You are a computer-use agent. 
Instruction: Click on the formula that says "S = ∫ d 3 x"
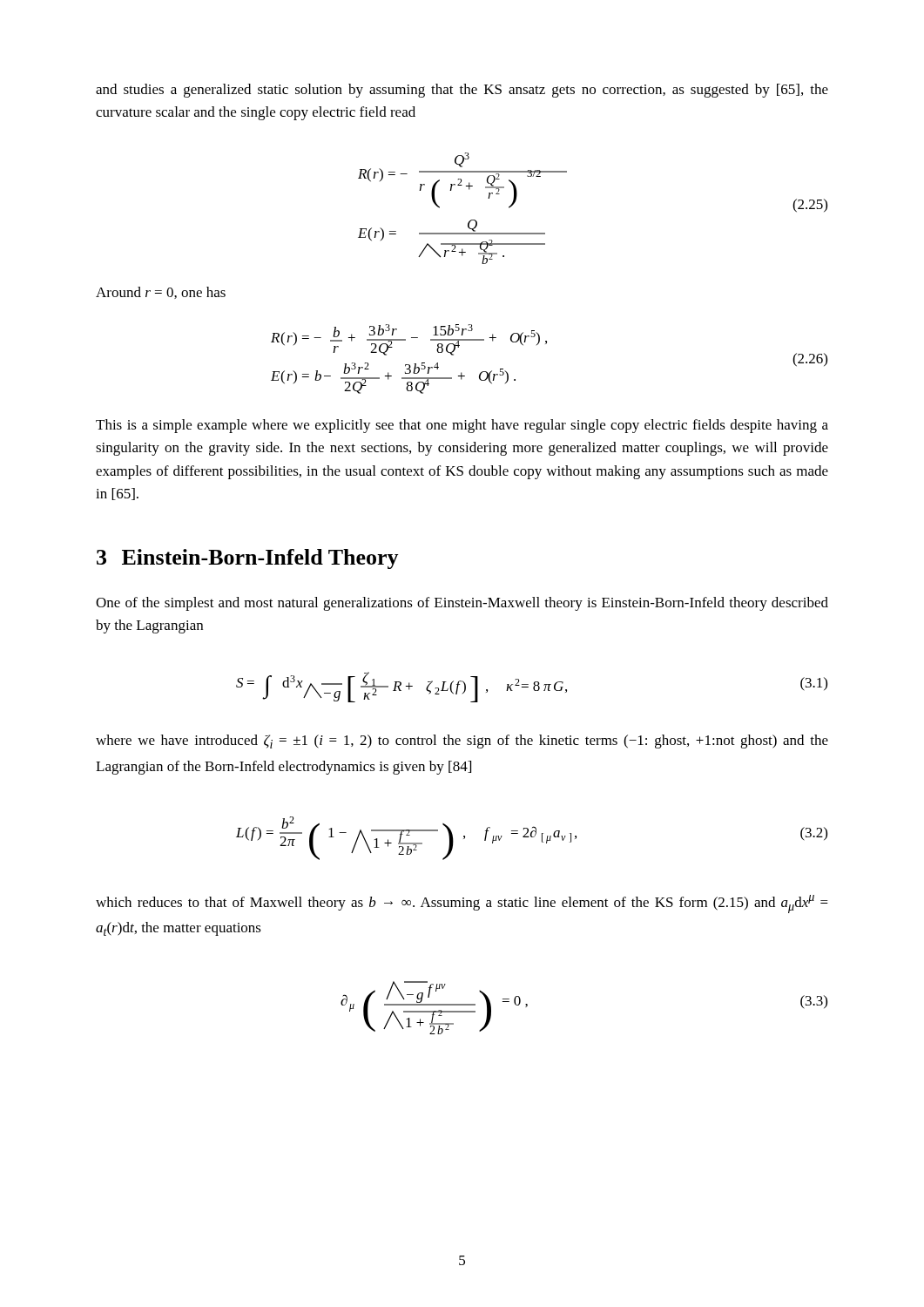tap(528, 683)
